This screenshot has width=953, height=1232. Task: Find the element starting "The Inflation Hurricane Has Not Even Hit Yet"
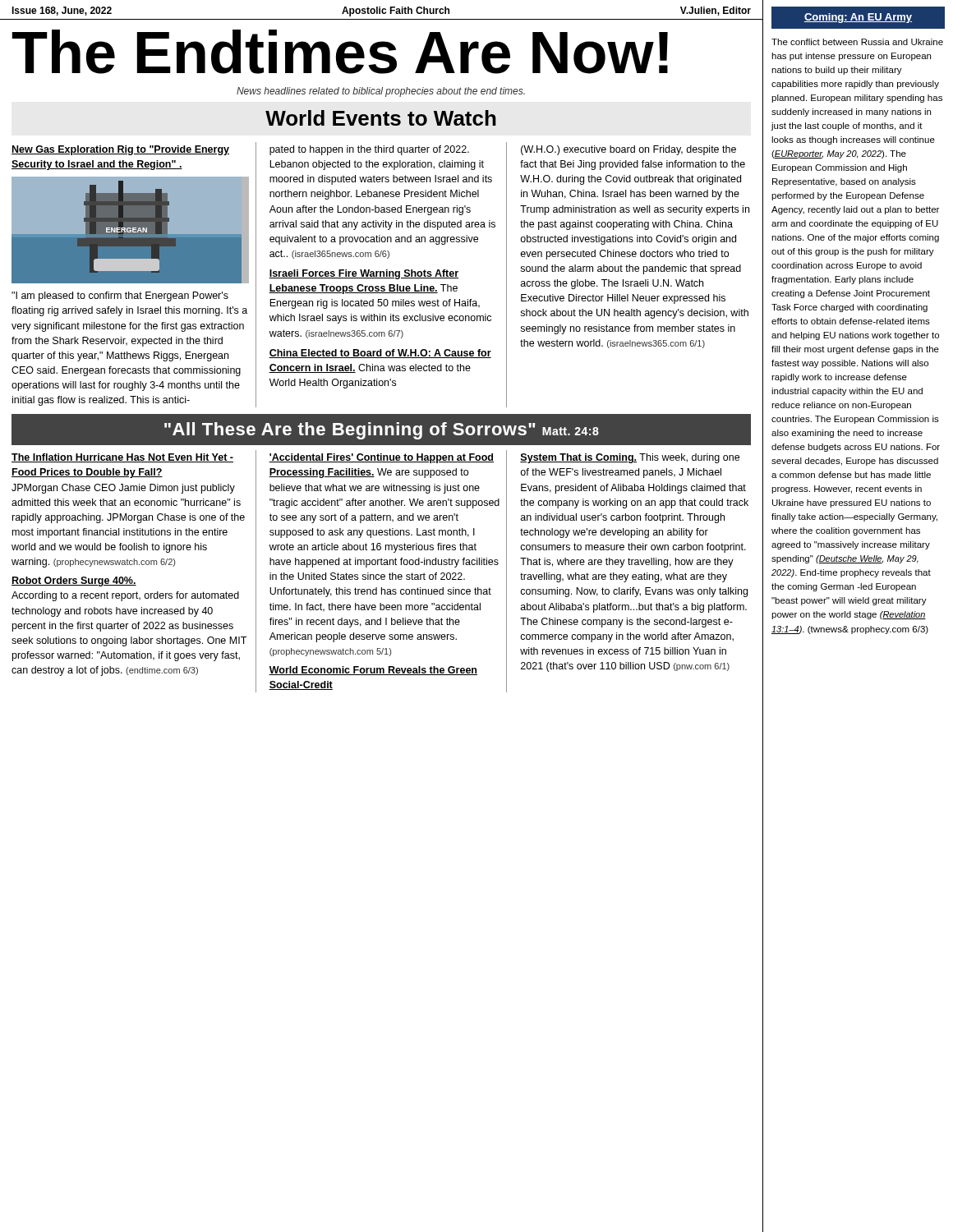(x=128, y=510)
